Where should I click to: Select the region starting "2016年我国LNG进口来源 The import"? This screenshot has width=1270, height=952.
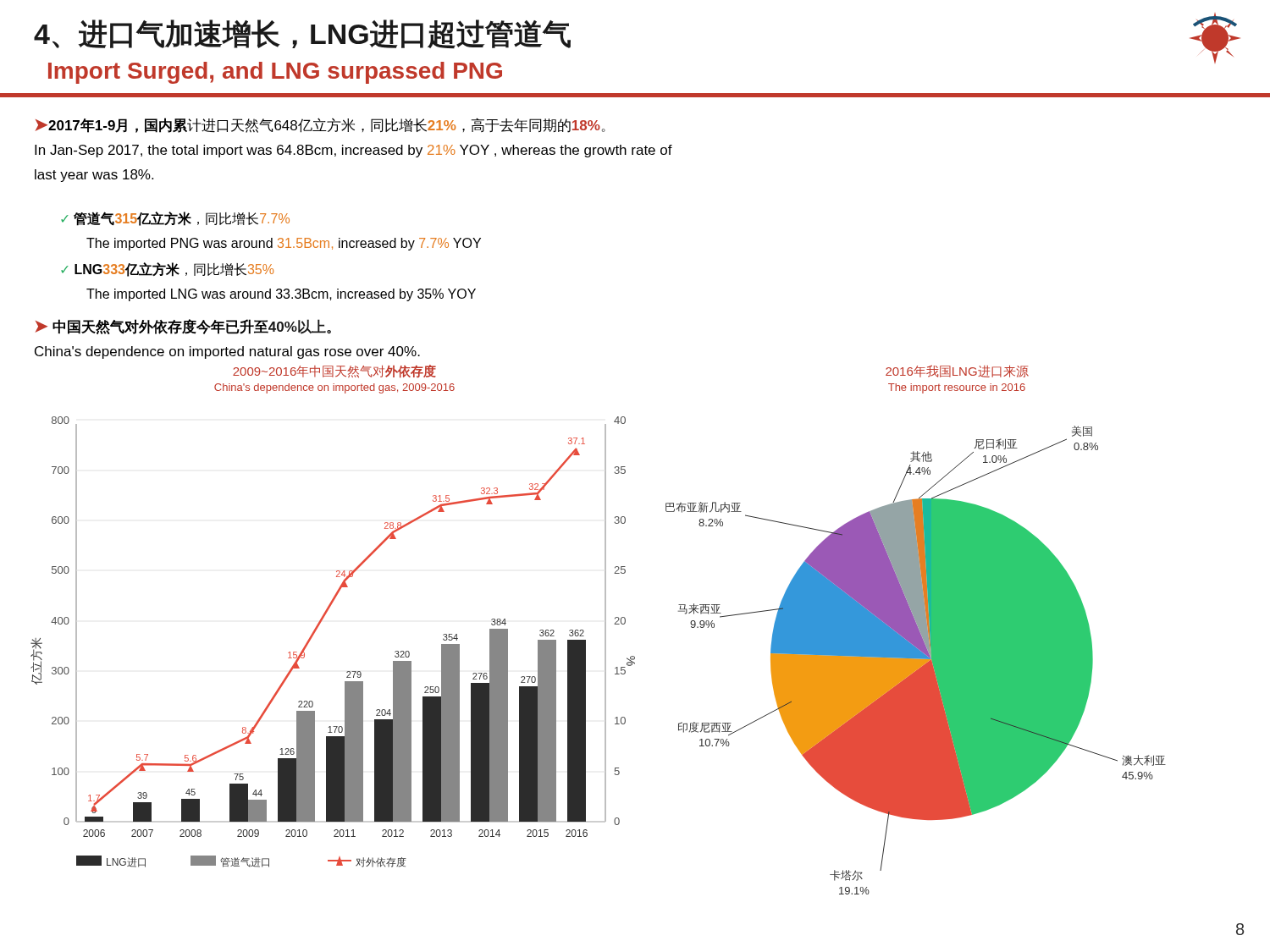click(x=957, y=379)
